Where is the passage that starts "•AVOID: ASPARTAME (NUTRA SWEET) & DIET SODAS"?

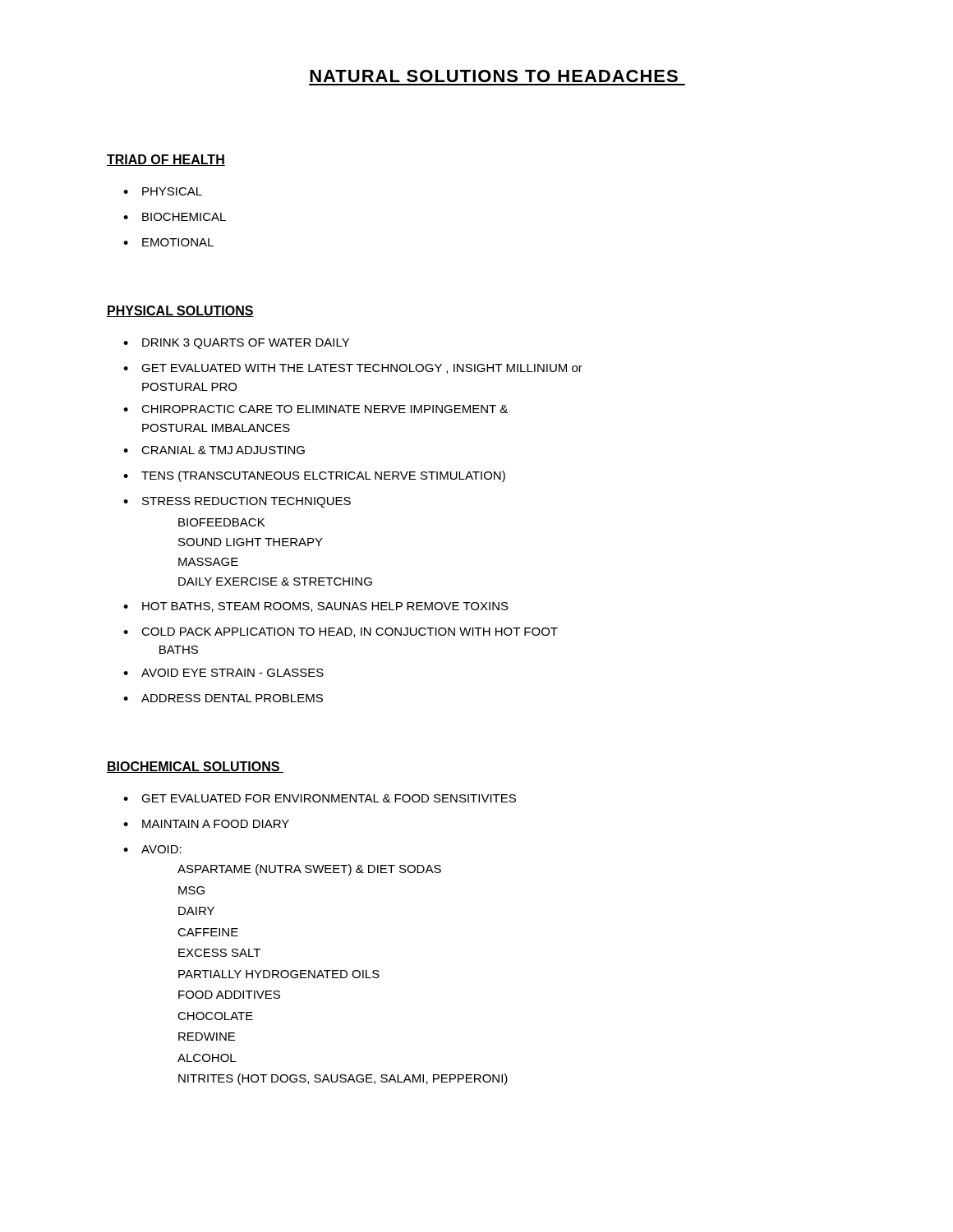pyautogui.click(x=152, y=849)
